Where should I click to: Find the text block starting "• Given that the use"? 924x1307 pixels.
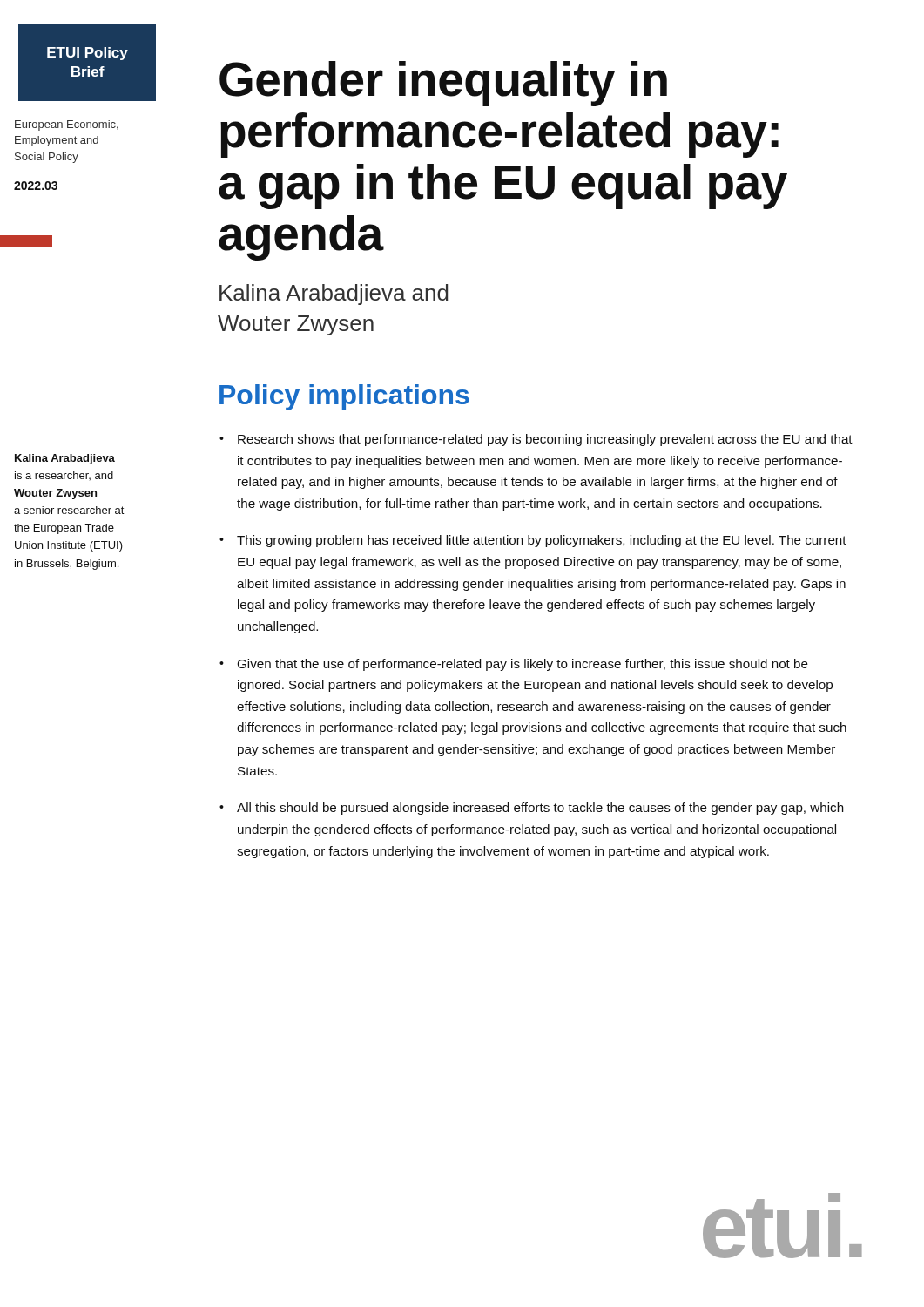coord(533,715)
